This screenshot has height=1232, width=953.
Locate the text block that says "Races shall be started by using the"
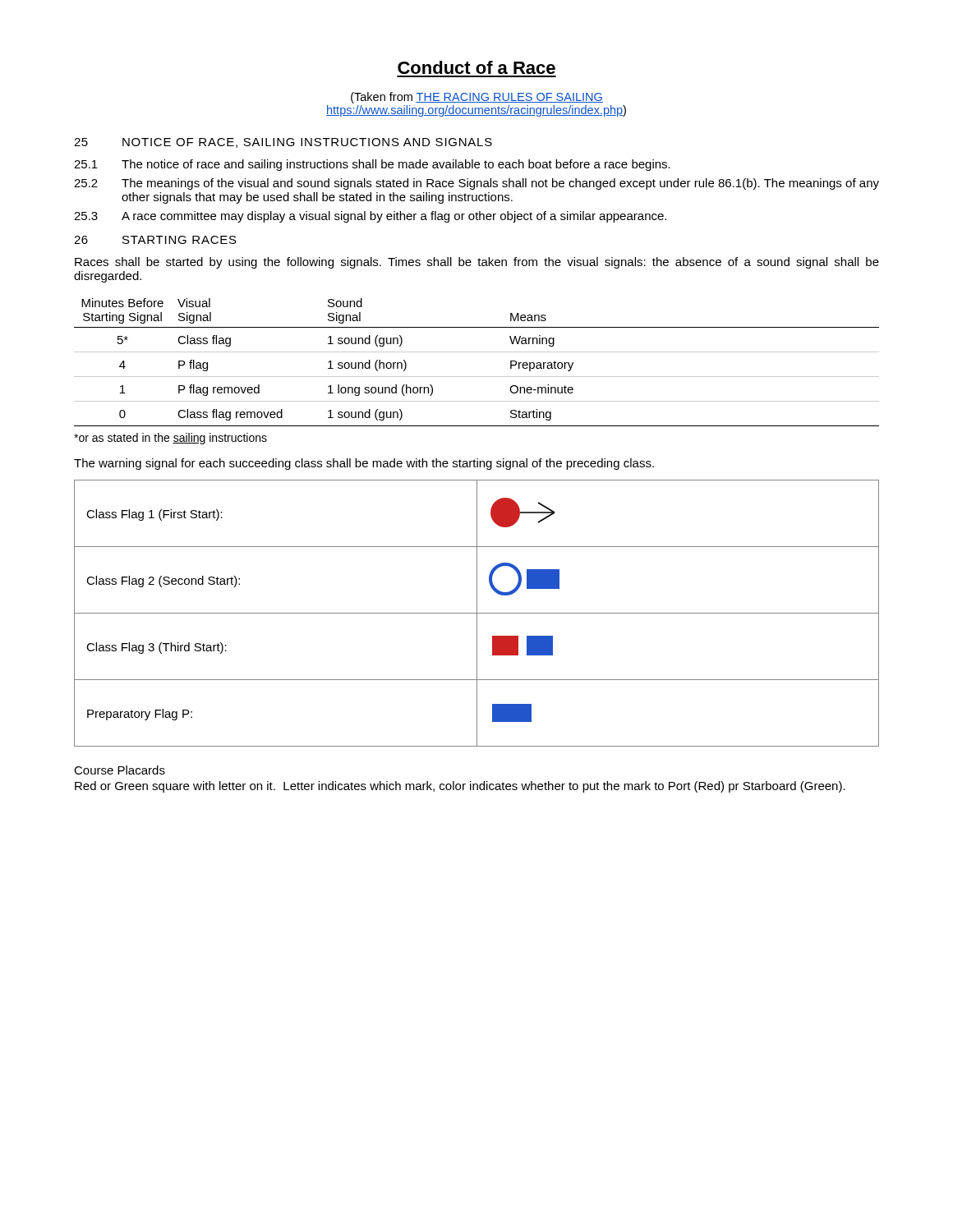476,269
